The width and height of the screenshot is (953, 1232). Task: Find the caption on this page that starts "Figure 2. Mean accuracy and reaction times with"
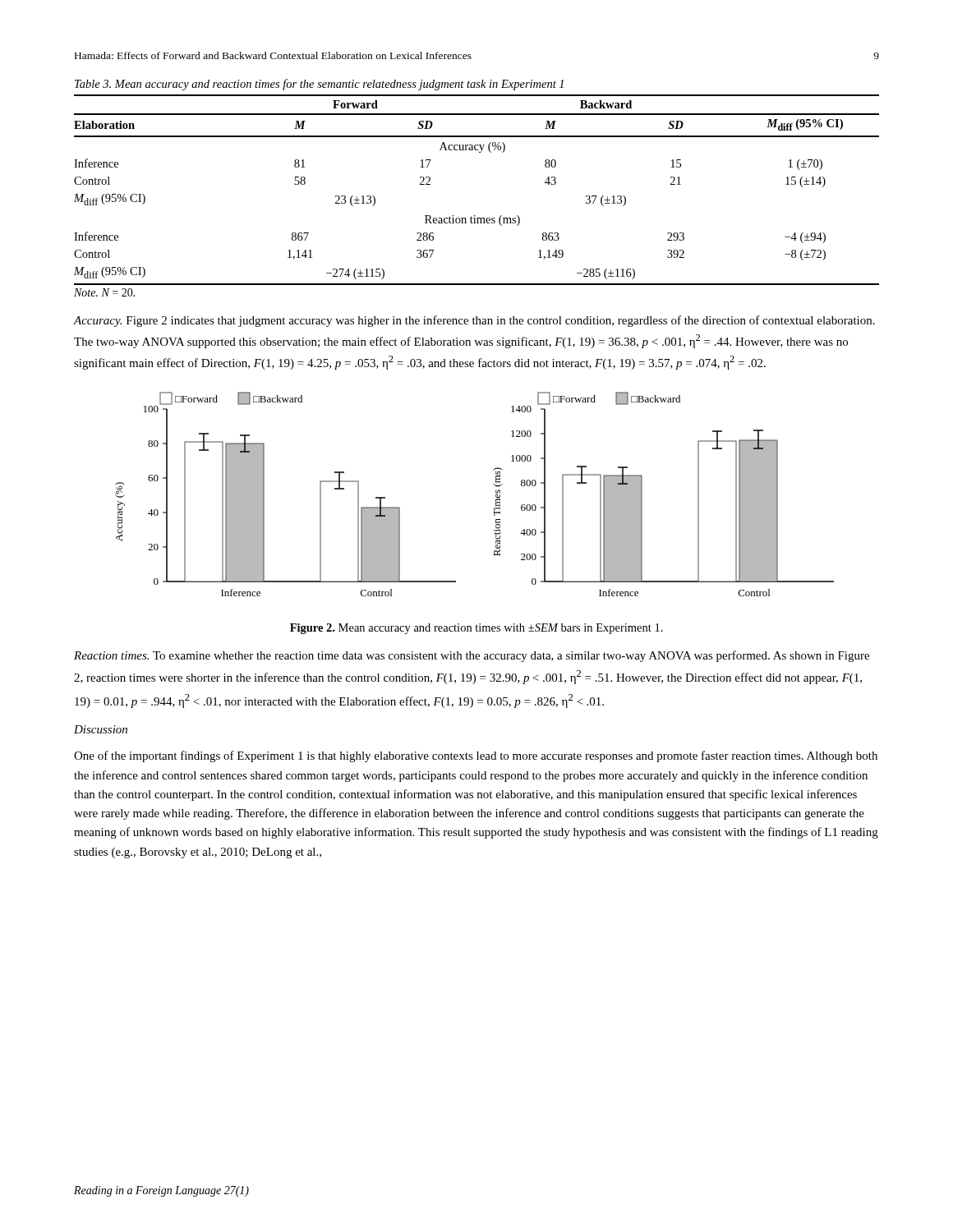[x=476, y=628]
